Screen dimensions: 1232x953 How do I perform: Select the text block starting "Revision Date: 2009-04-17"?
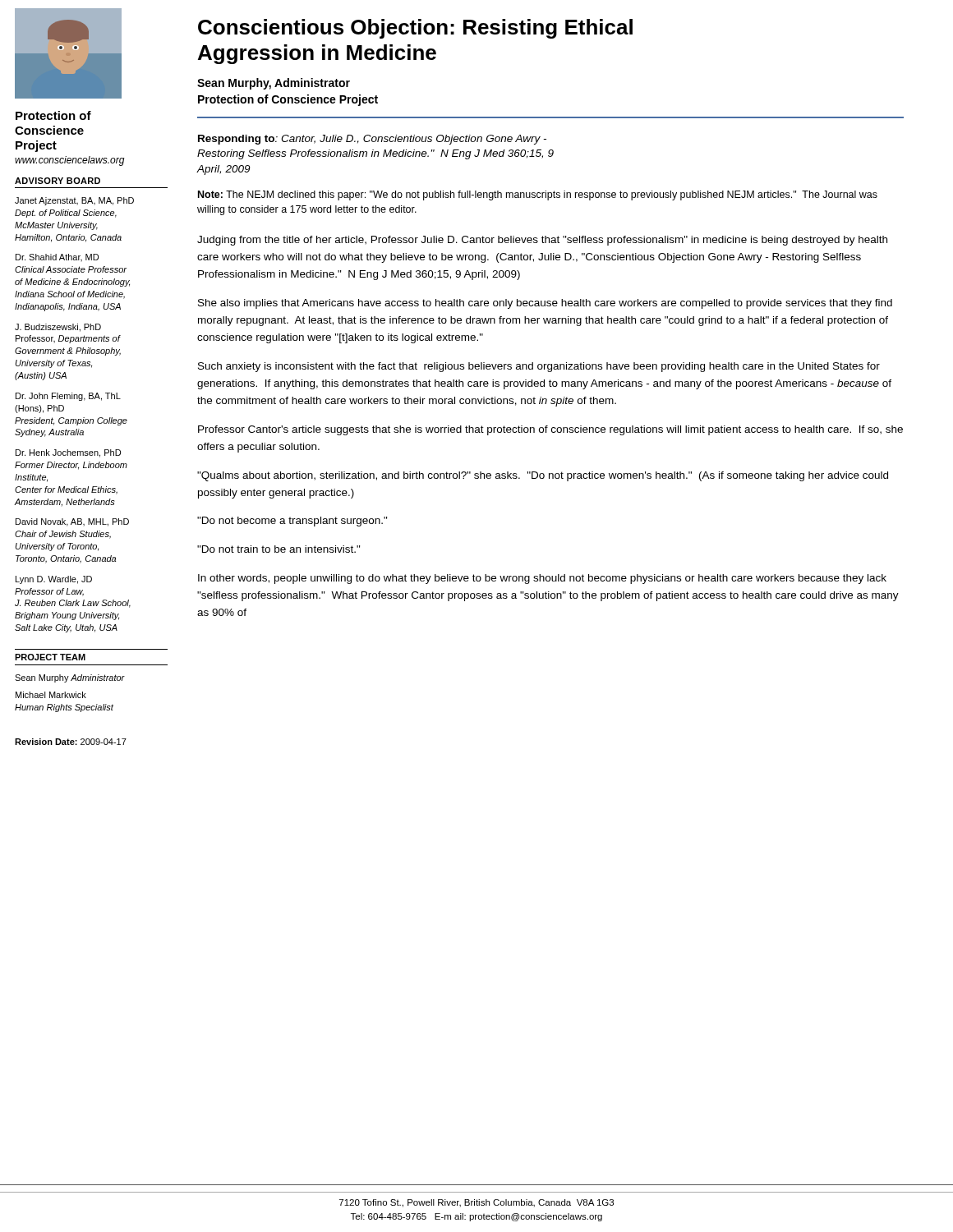click(x=71, y=741)
